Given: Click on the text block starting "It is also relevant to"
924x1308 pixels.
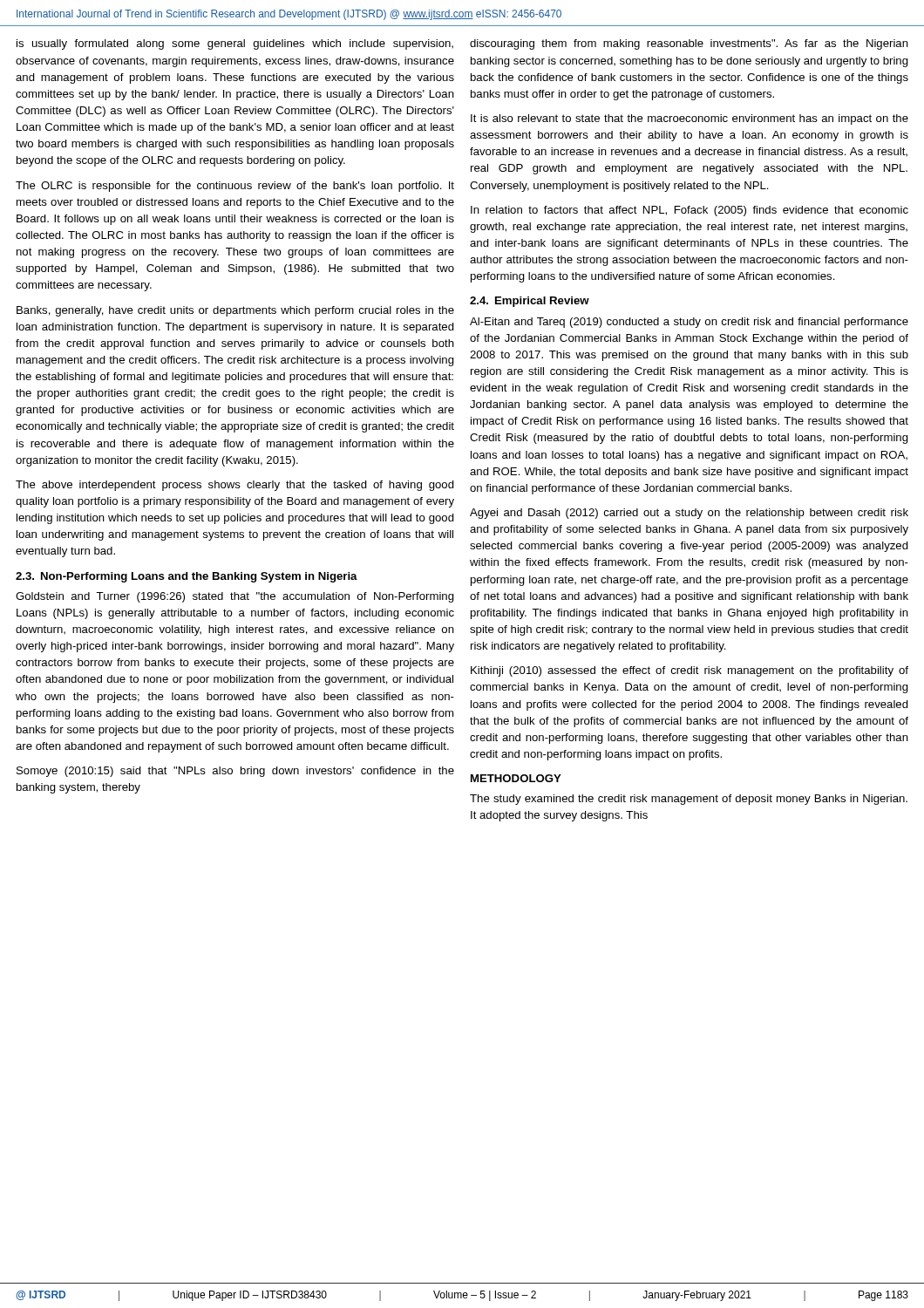Looking at the screenshot, I should click(689, 152).
